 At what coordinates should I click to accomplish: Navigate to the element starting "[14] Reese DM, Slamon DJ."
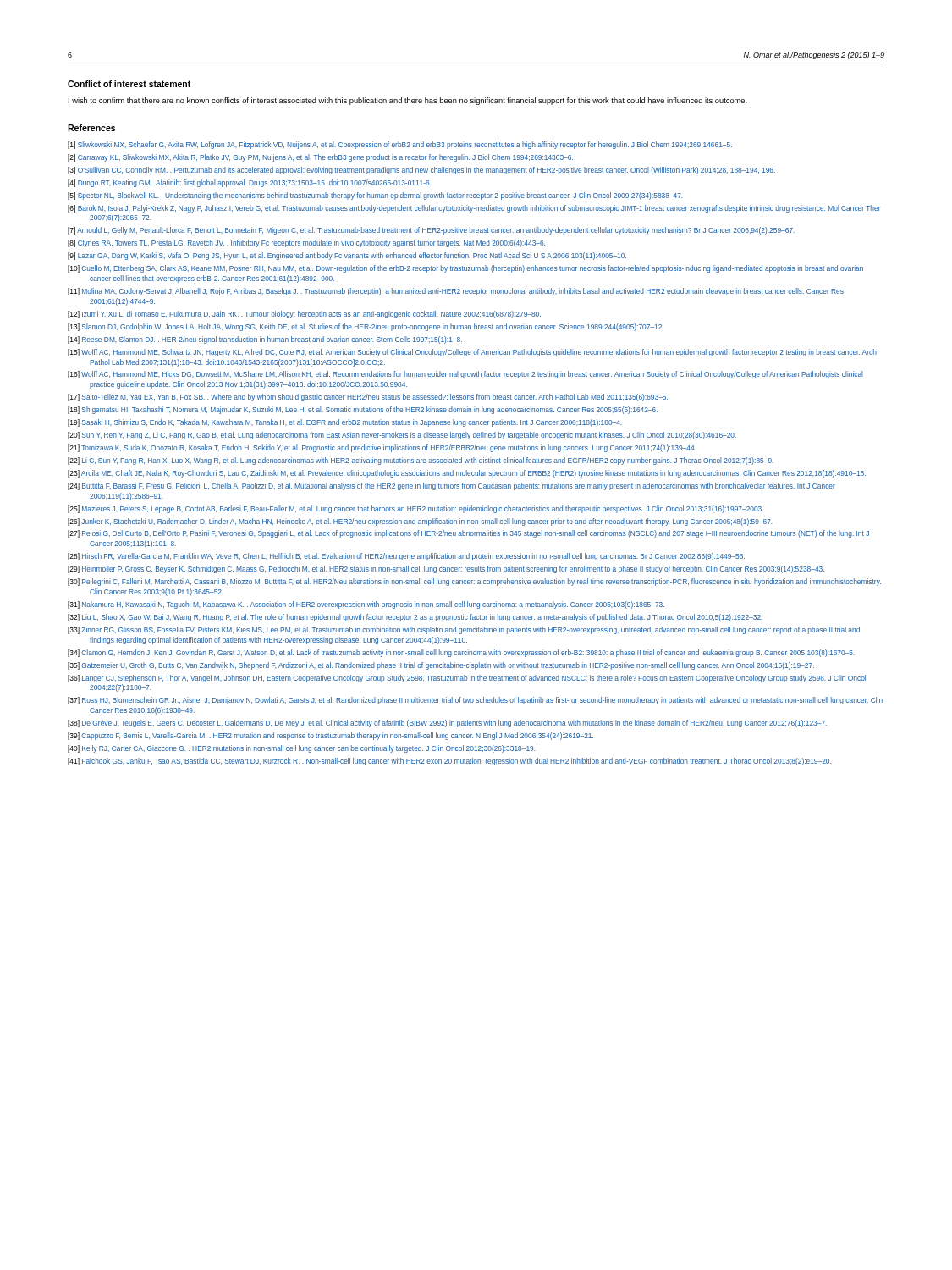(x=265, y=339)
